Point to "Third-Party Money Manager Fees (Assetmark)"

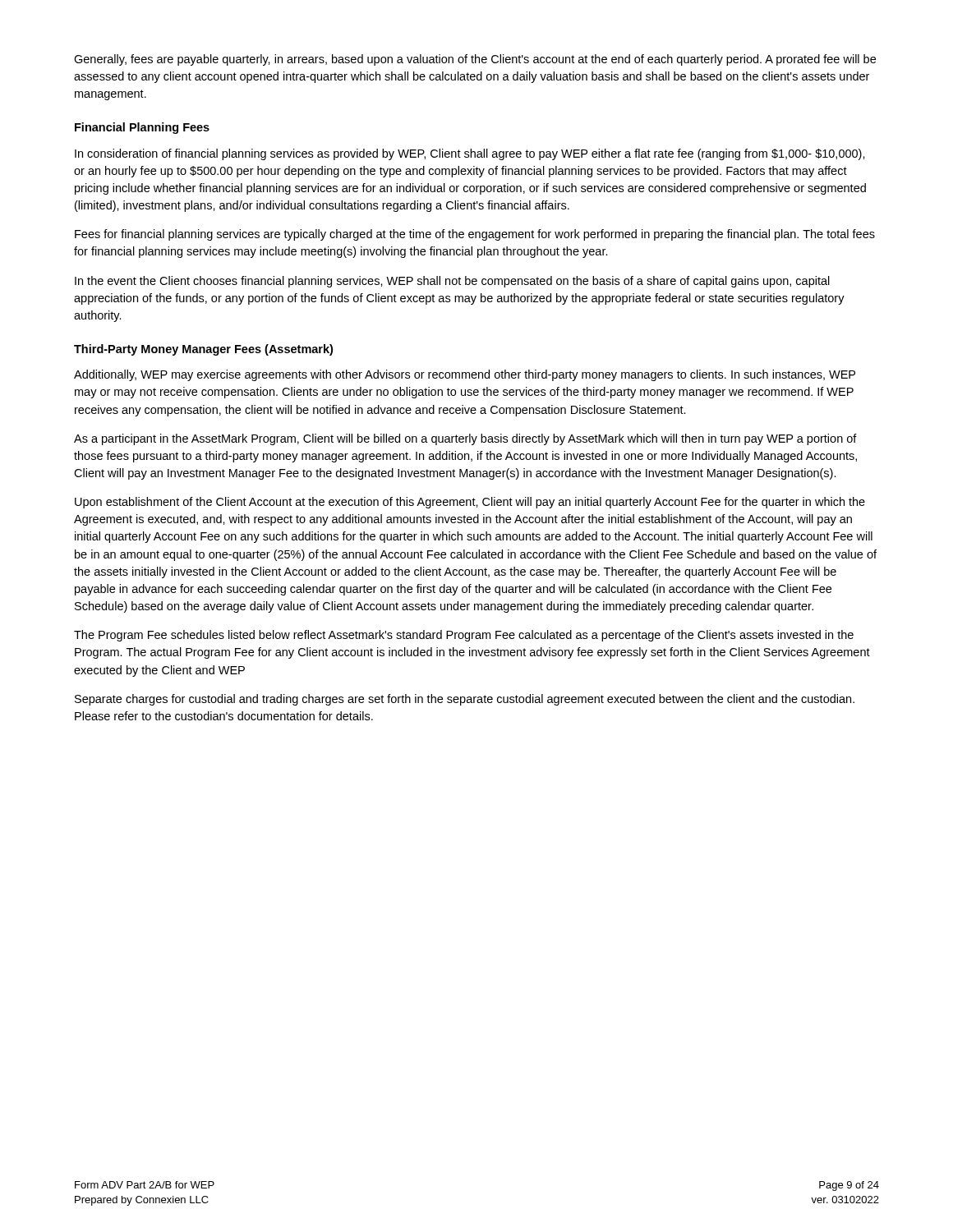[204, 349]
